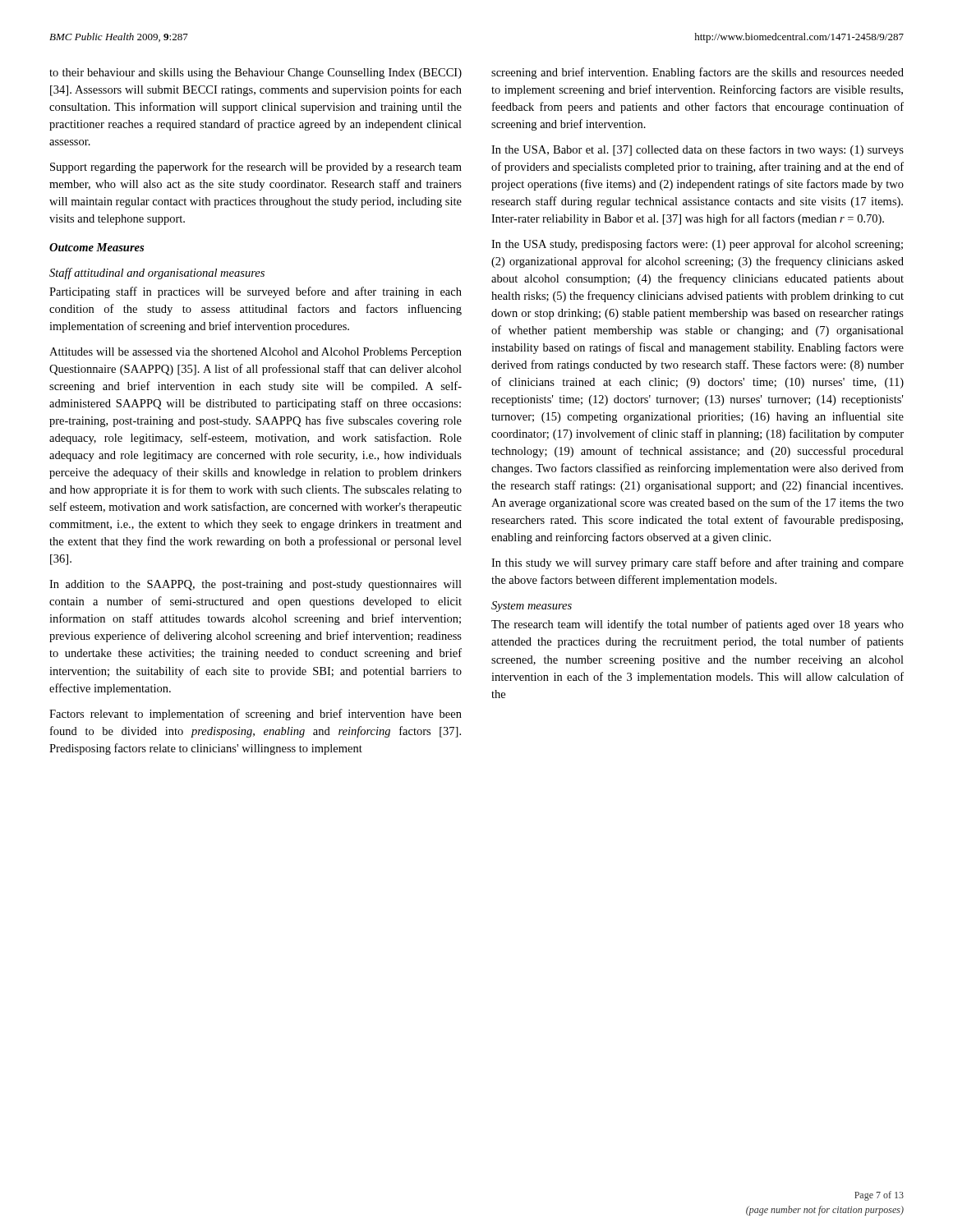
Task: Navigate to the text starting "Staff attitudinal and organisational measures"
Action: point(157,273)
